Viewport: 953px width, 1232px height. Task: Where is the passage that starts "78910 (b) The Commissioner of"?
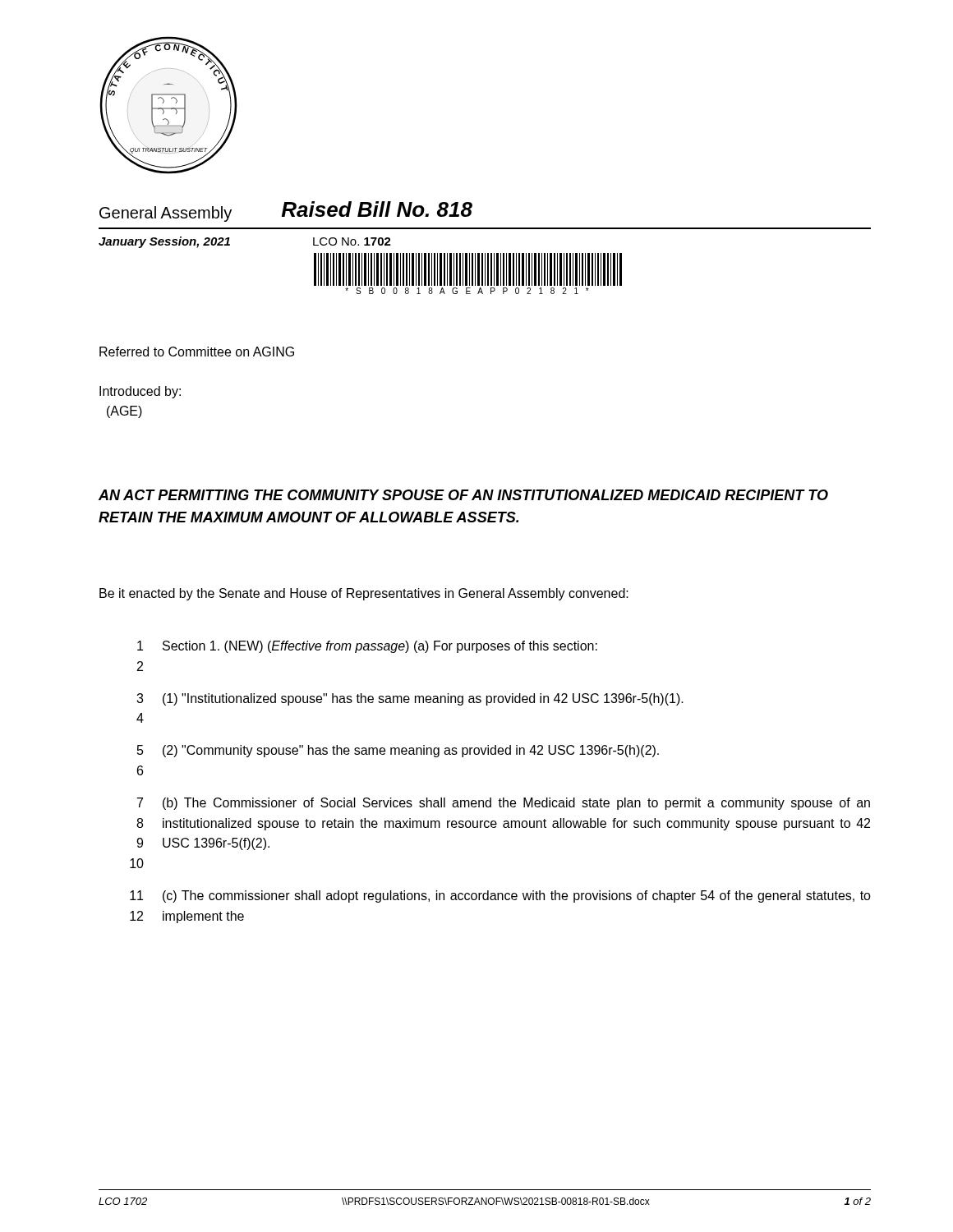click(x=485, y=834)
